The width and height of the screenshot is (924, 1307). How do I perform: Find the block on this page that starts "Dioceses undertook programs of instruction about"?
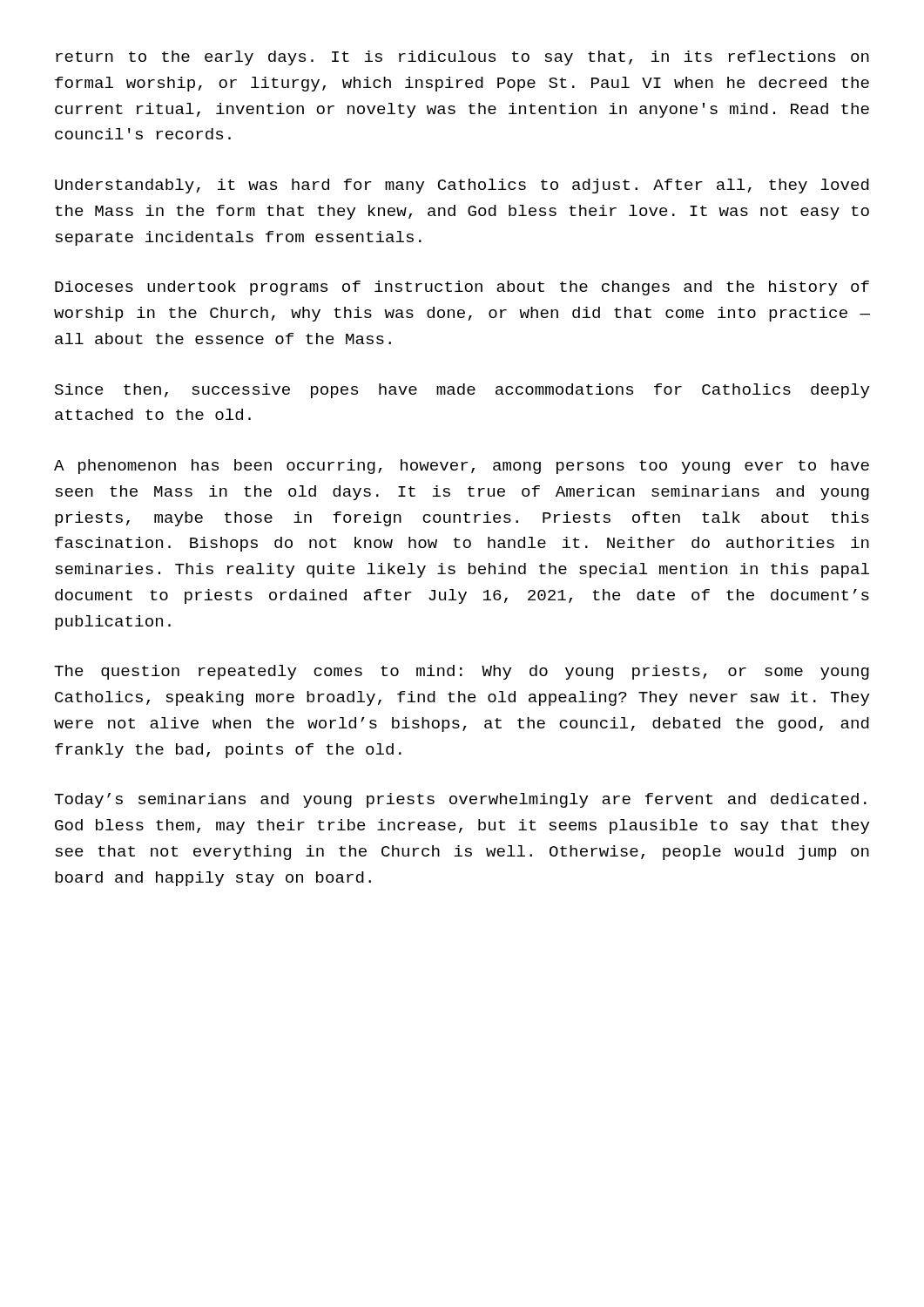pos(462,314)
